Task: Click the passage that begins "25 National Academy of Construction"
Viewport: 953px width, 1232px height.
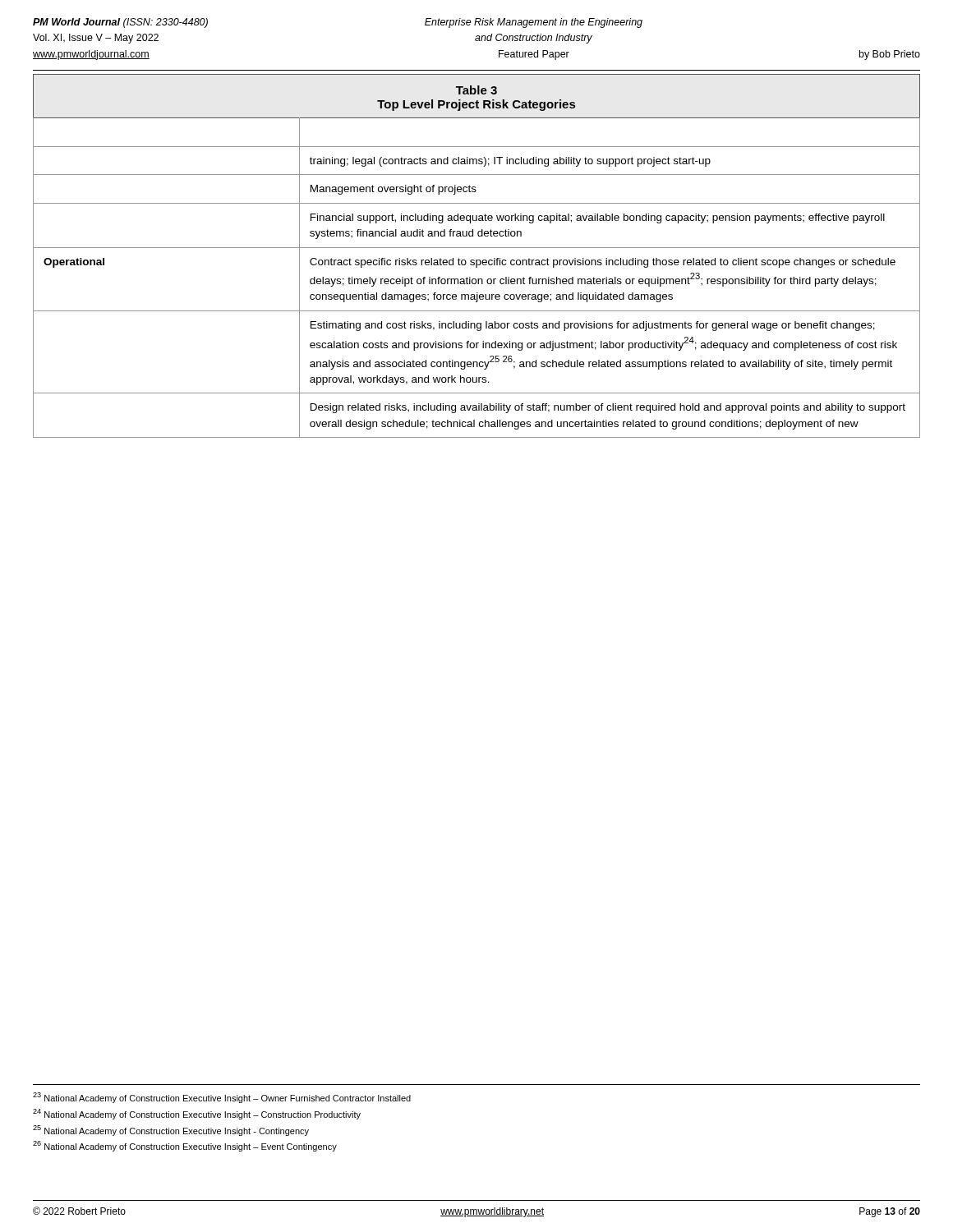Action: 171,1129
